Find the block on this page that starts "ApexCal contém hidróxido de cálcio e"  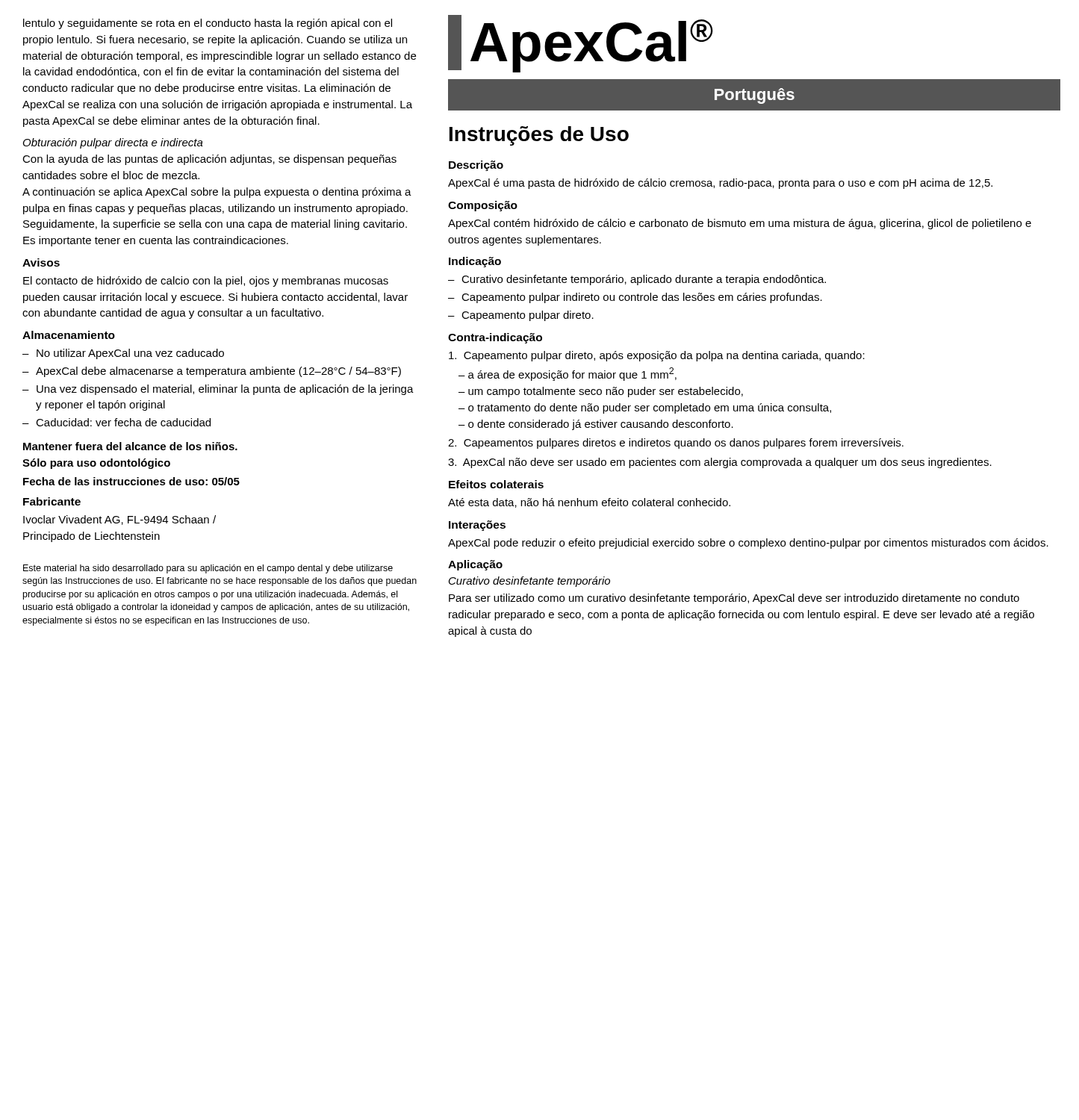pyautogui.click(x=740, y=231)
